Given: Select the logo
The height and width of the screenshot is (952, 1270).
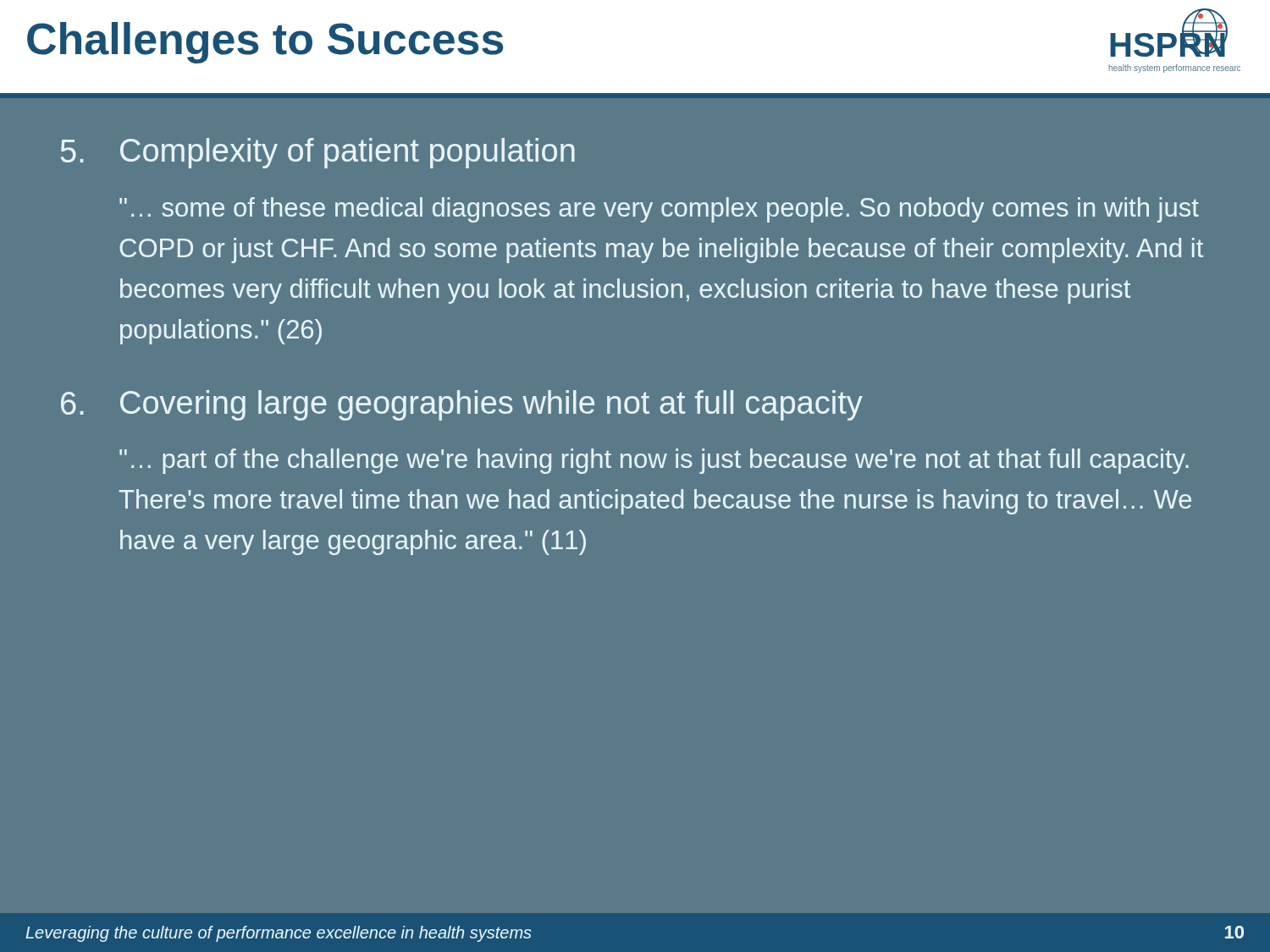Looking at the screenshot, I should click(1173, 45).
